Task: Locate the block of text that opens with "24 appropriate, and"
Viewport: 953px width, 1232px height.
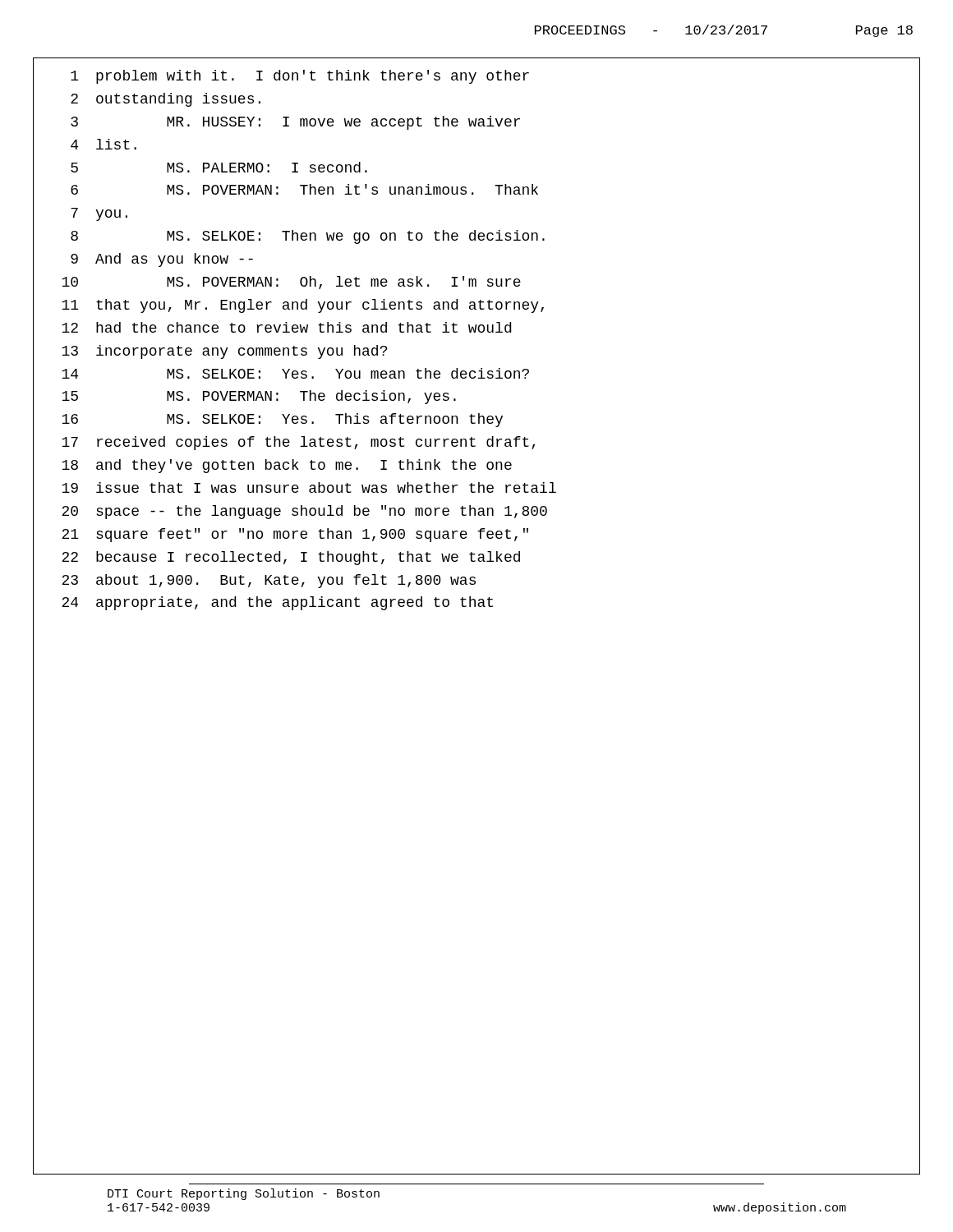Action: pos(476,604)
